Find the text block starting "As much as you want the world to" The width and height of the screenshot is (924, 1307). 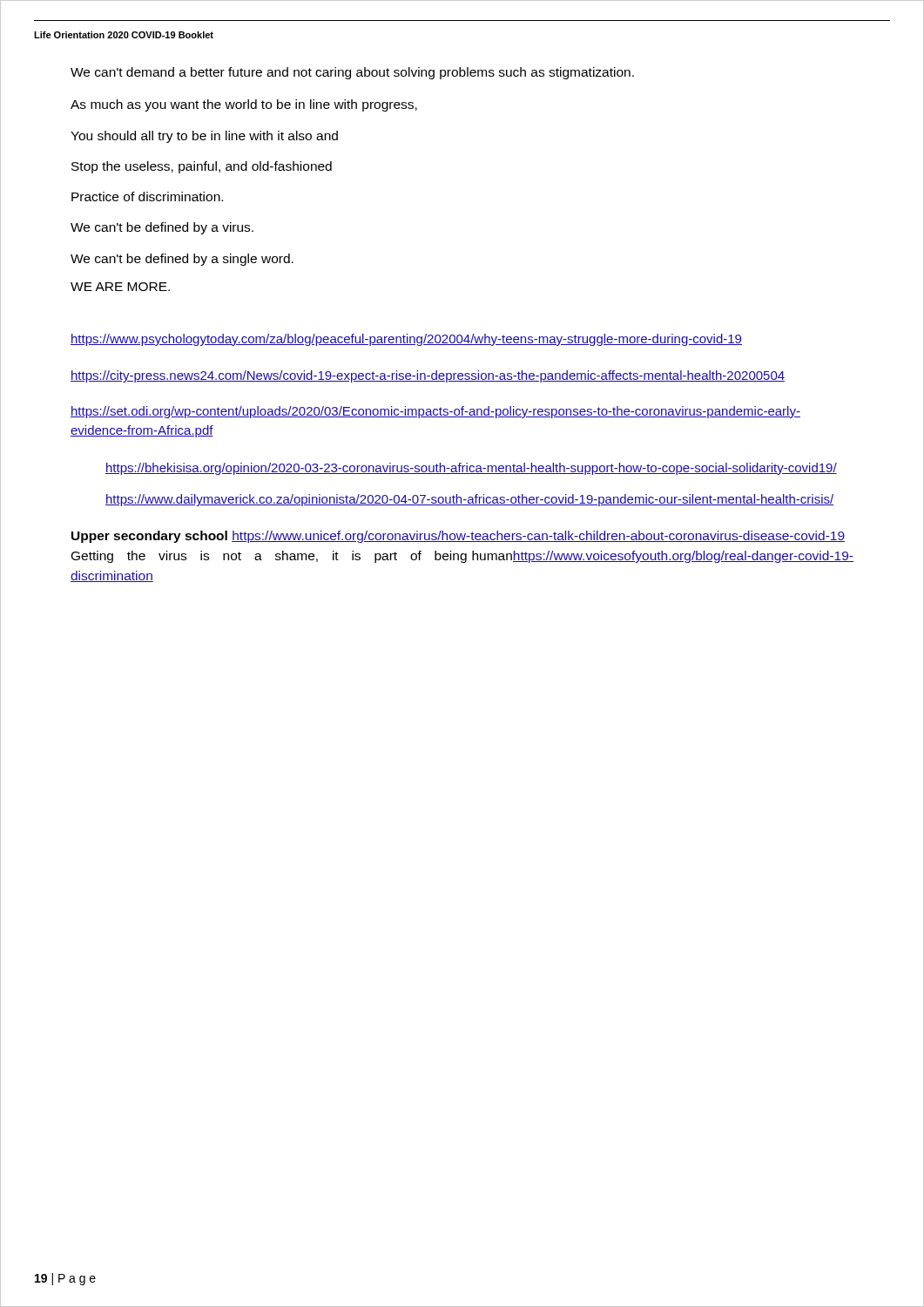[244, 104]
